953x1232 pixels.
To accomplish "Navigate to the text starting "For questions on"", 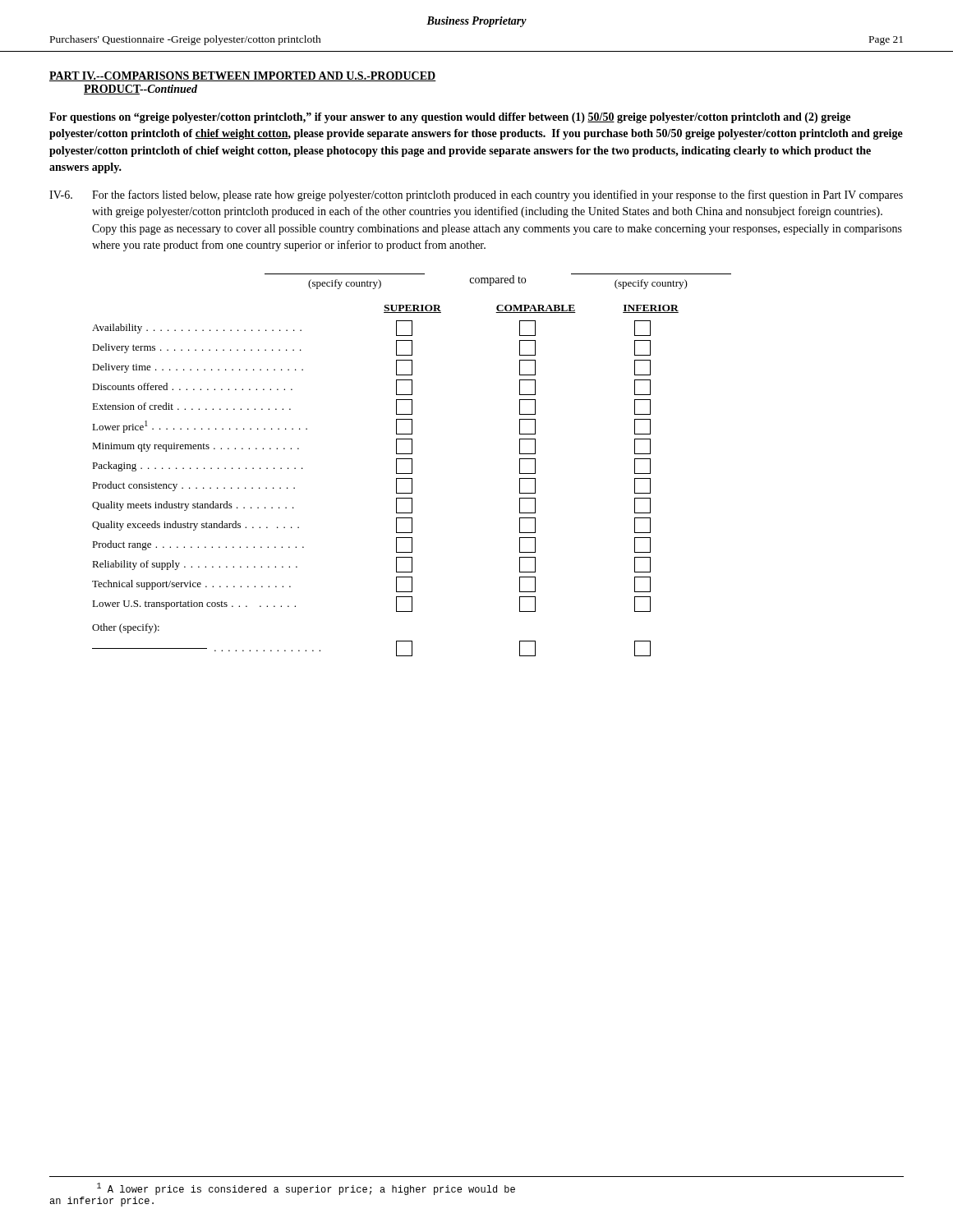I will (x=476, y=142).
